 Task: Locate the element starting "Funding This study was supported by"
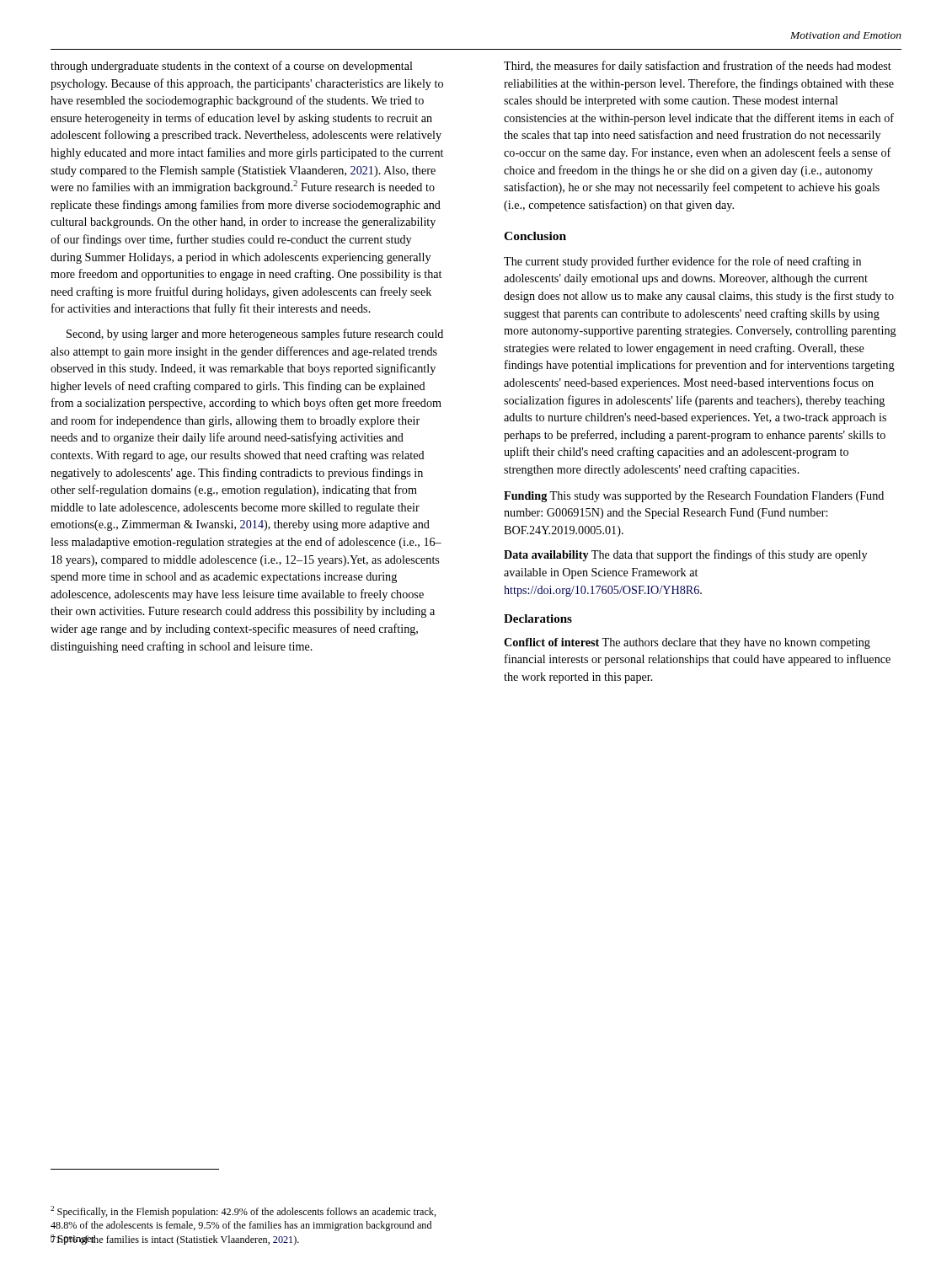tap(701, 513)
